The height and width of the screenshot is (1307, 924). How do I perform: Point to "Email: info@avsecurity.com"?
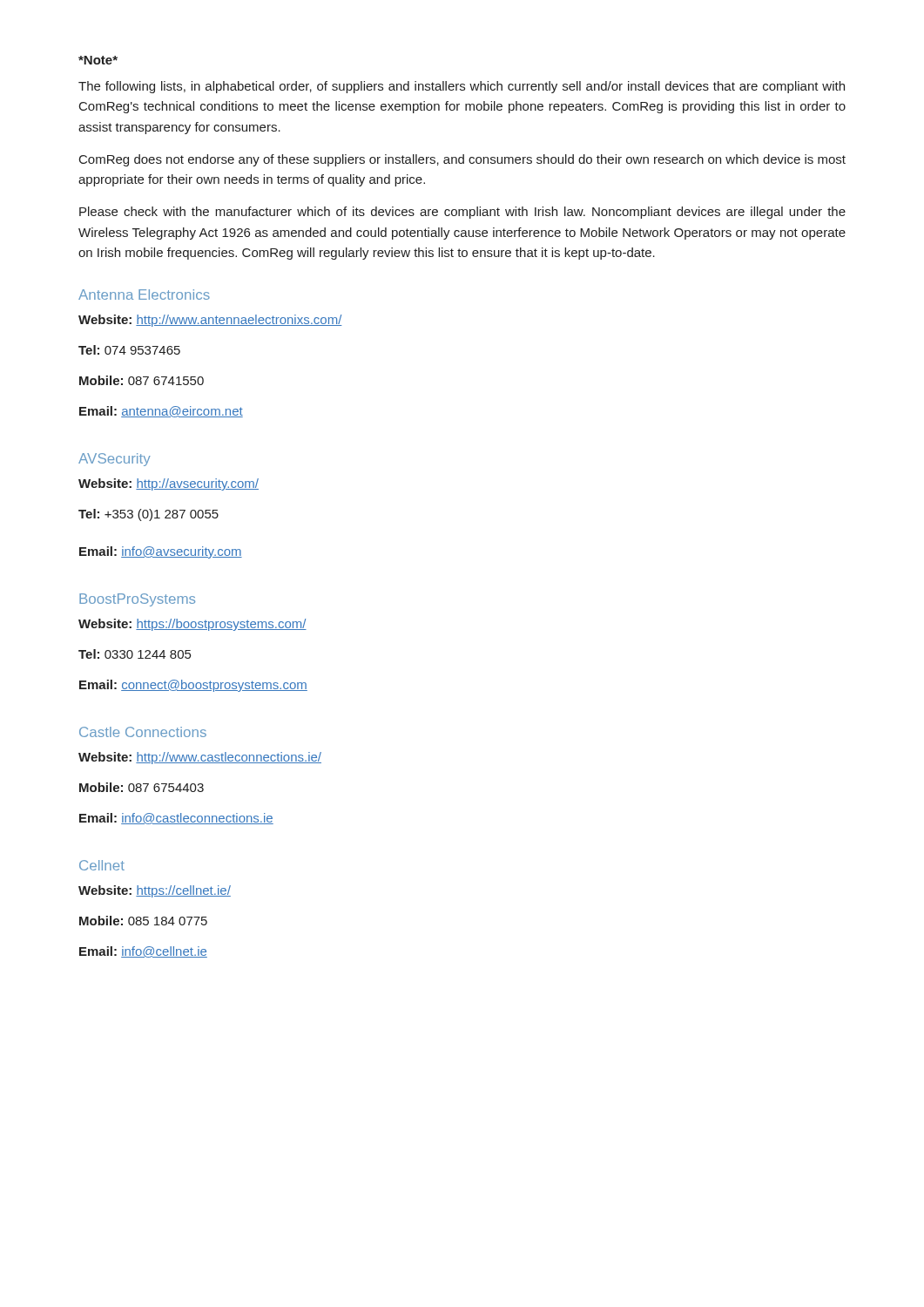(x=160, y=551)
